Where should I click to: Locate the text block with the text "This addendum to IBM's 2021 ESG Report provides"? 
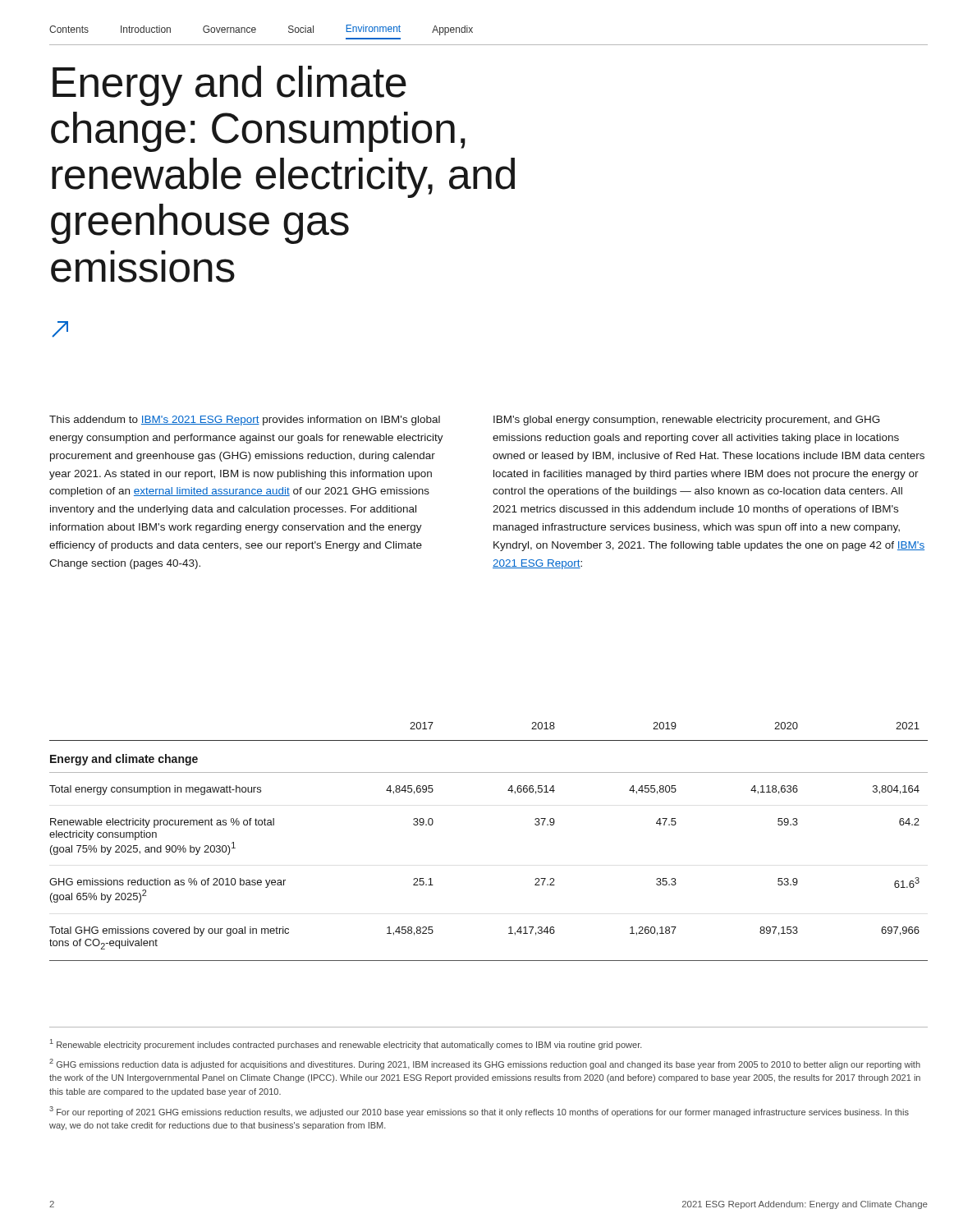[x=246, y=491]
